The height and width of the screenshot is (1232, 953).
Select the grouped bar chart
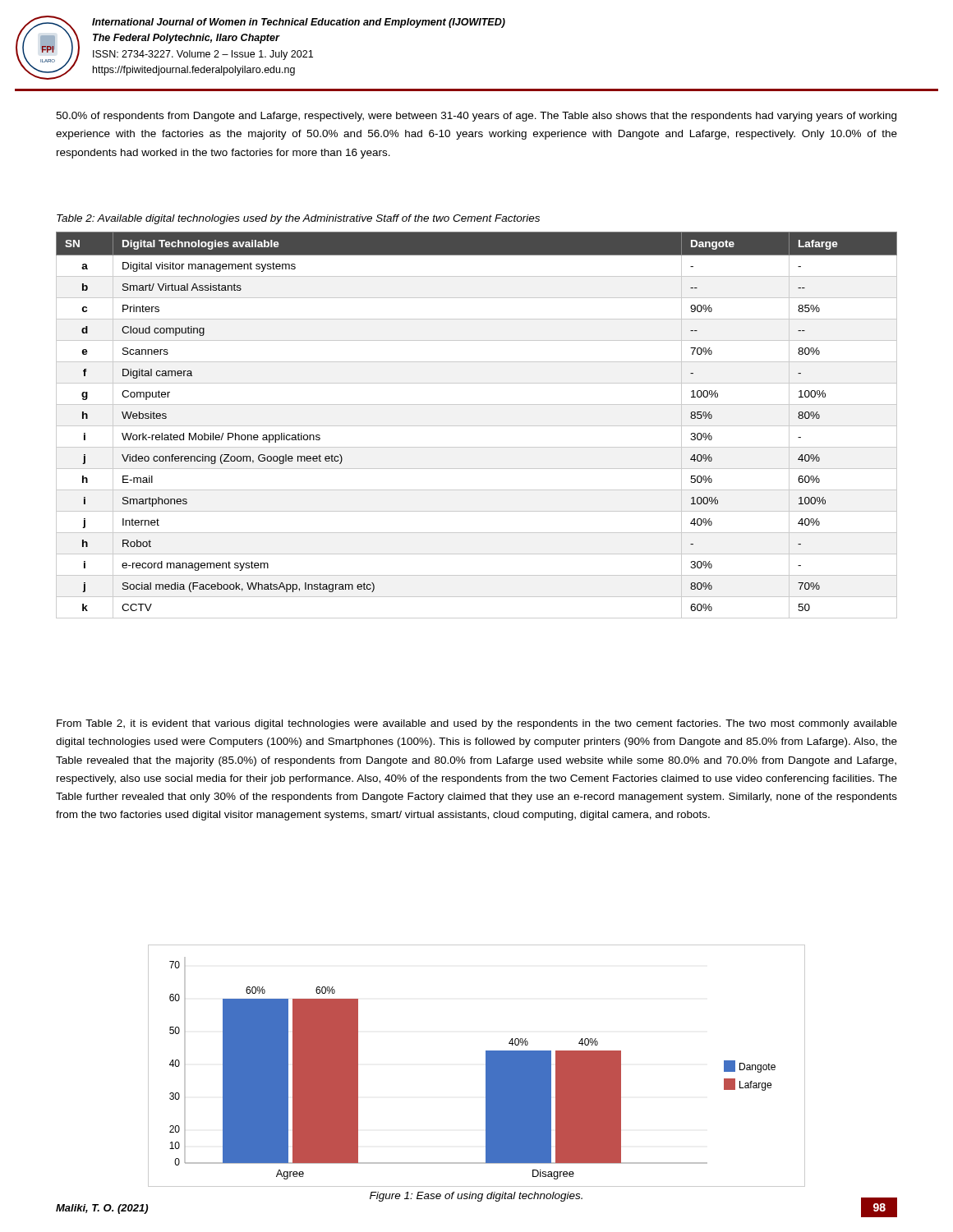pos(476,1066)
